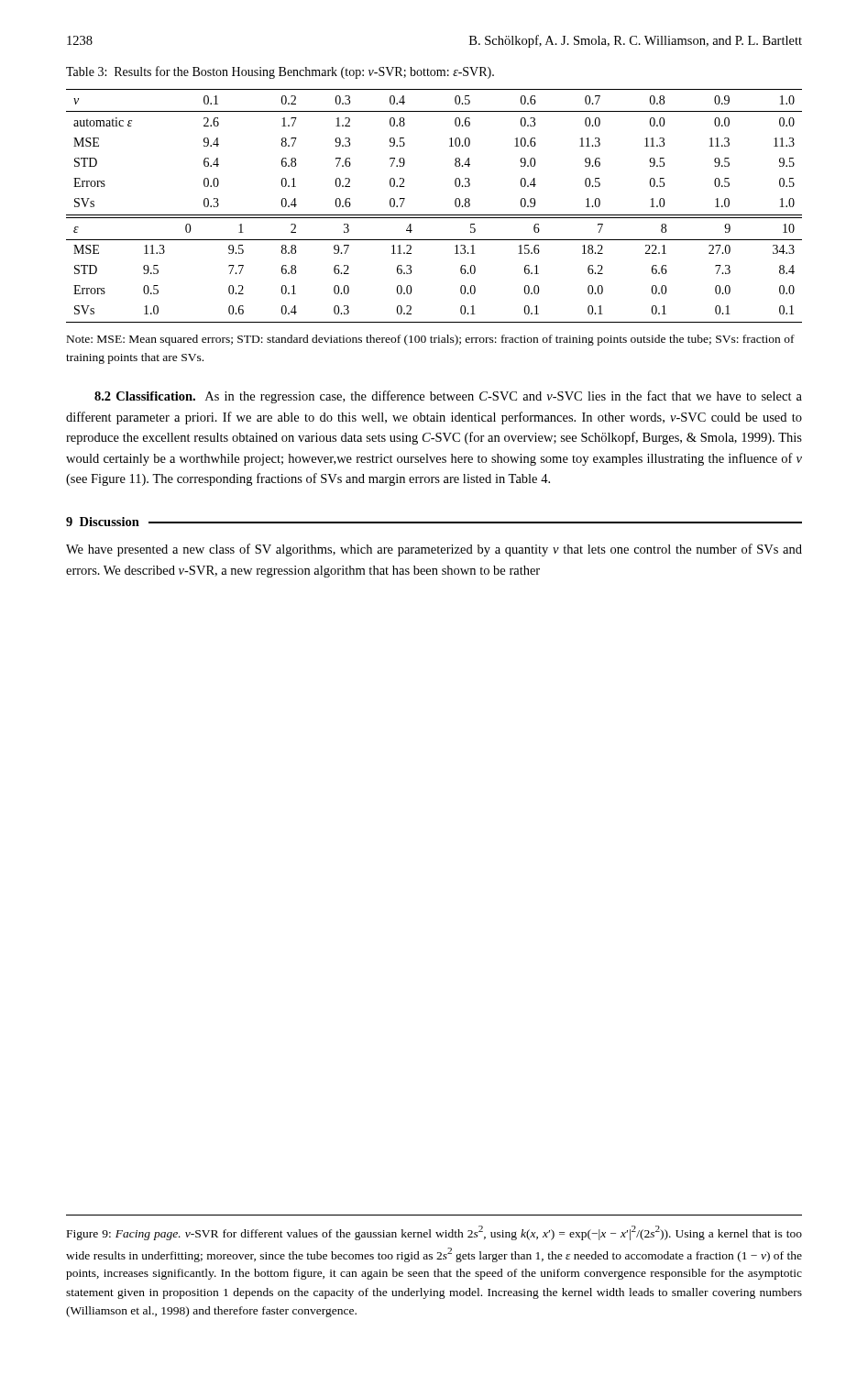Viewport: 868px width, 1375px height.
Task: Locate the table with the text "automatic ε"
Action: click(434, 152)
